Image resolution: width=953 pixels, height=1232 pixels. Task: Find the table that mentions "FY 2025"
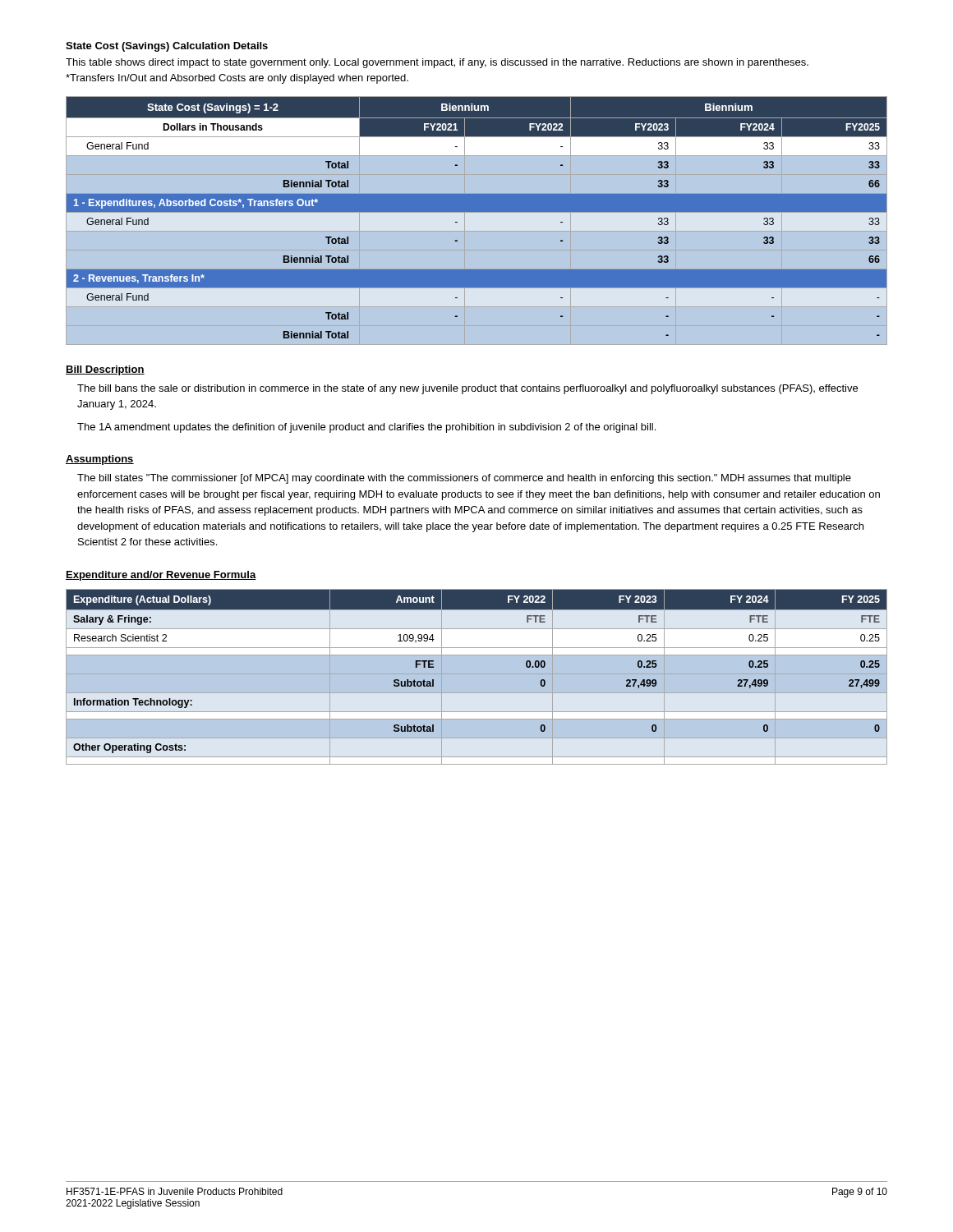[x=476, y=677]
